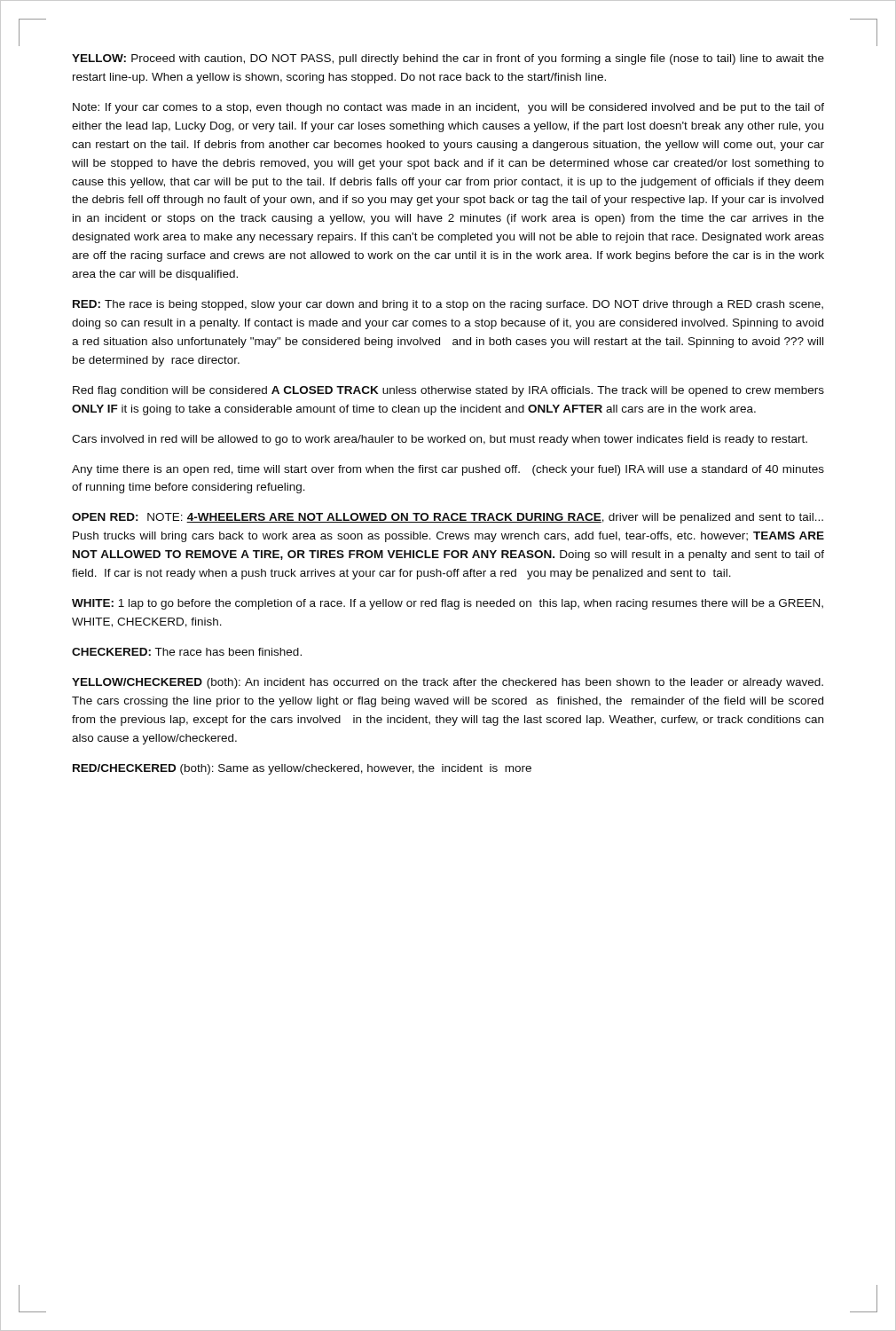Viewport: 896px width, 1331px height.
Task: Locate the block starting "Cars involved in red will be allowed to"
Action: click(440, 438)
